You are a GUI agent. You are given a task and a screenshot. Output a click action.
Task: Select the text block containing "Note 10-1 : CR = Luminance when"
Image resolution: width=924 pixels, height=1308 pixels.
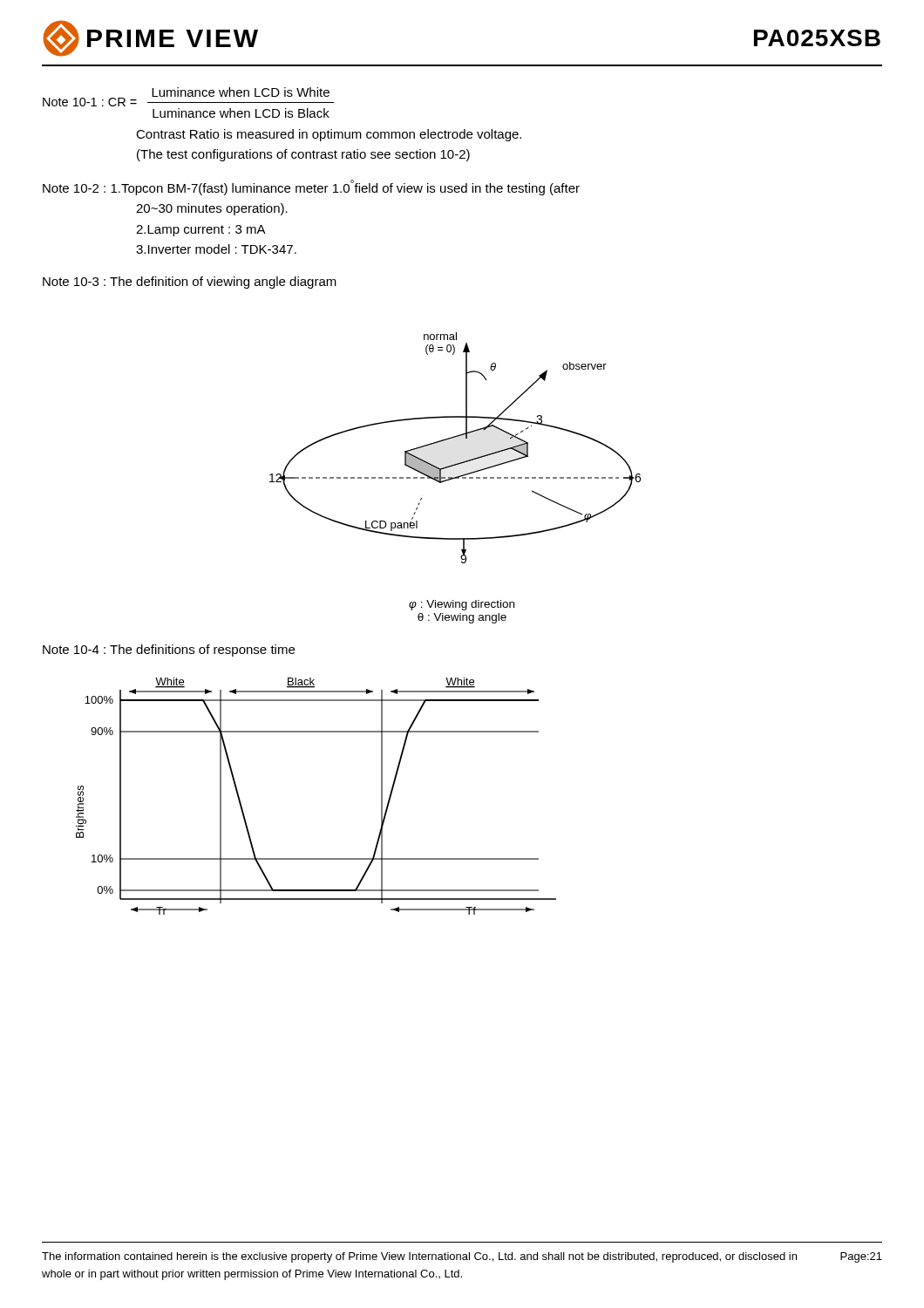pyautogui.click(x=462, y=123)
